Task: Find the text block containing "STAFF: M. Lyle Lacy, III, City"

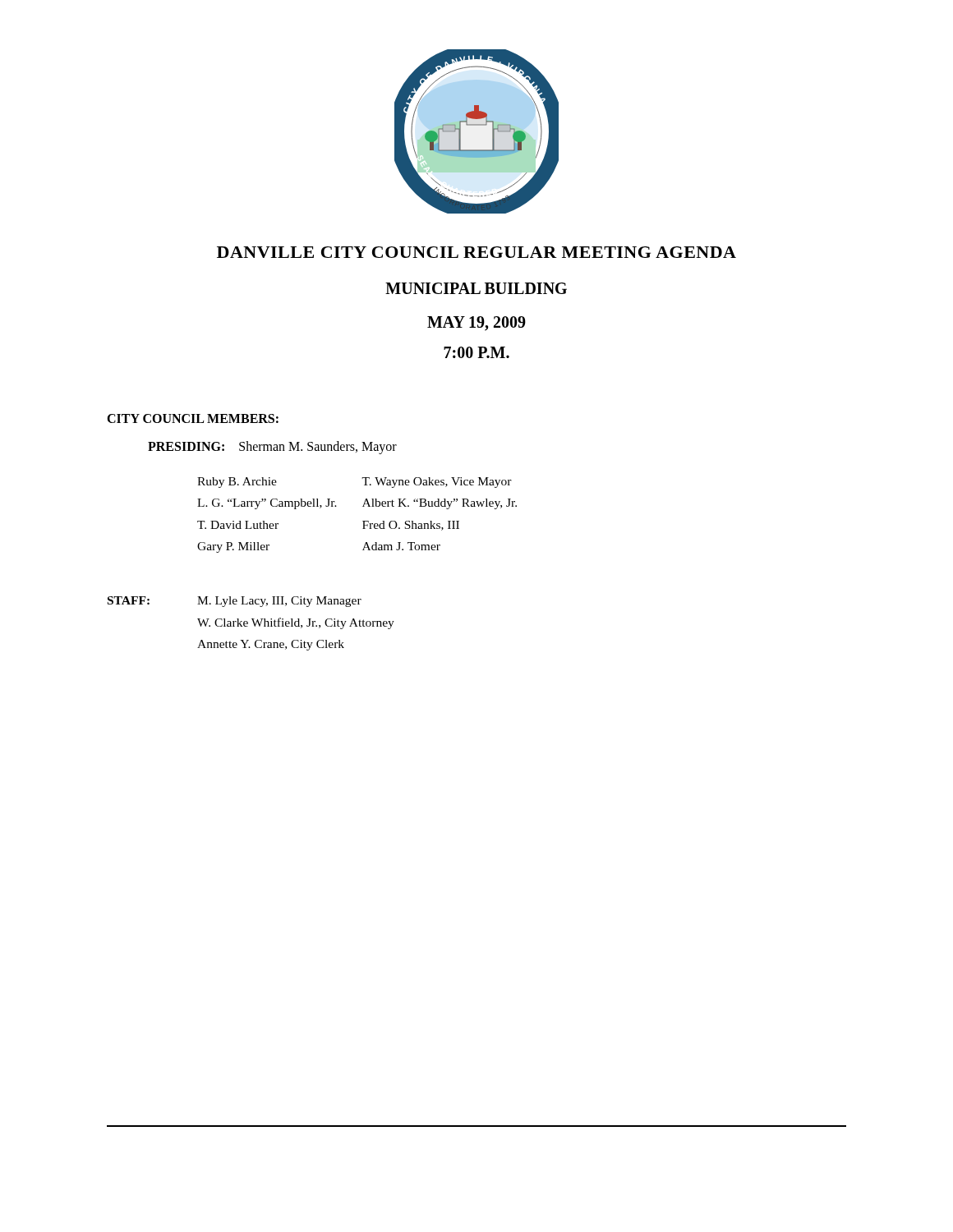Action: [250, 622]
